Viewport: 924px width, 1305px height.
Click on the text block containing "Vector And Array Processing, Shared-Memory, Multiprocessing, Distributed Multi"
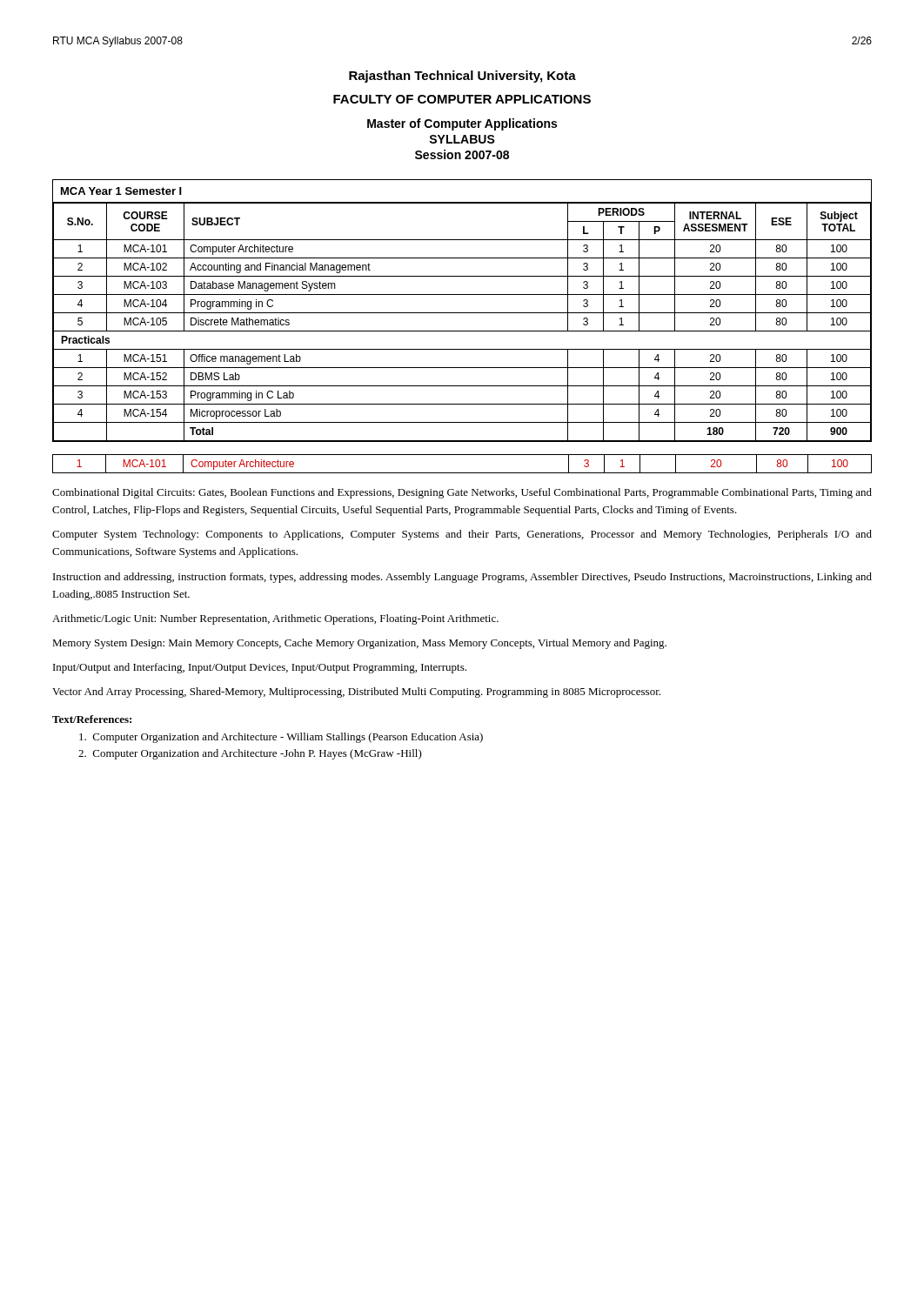click(x=357, y=691)
